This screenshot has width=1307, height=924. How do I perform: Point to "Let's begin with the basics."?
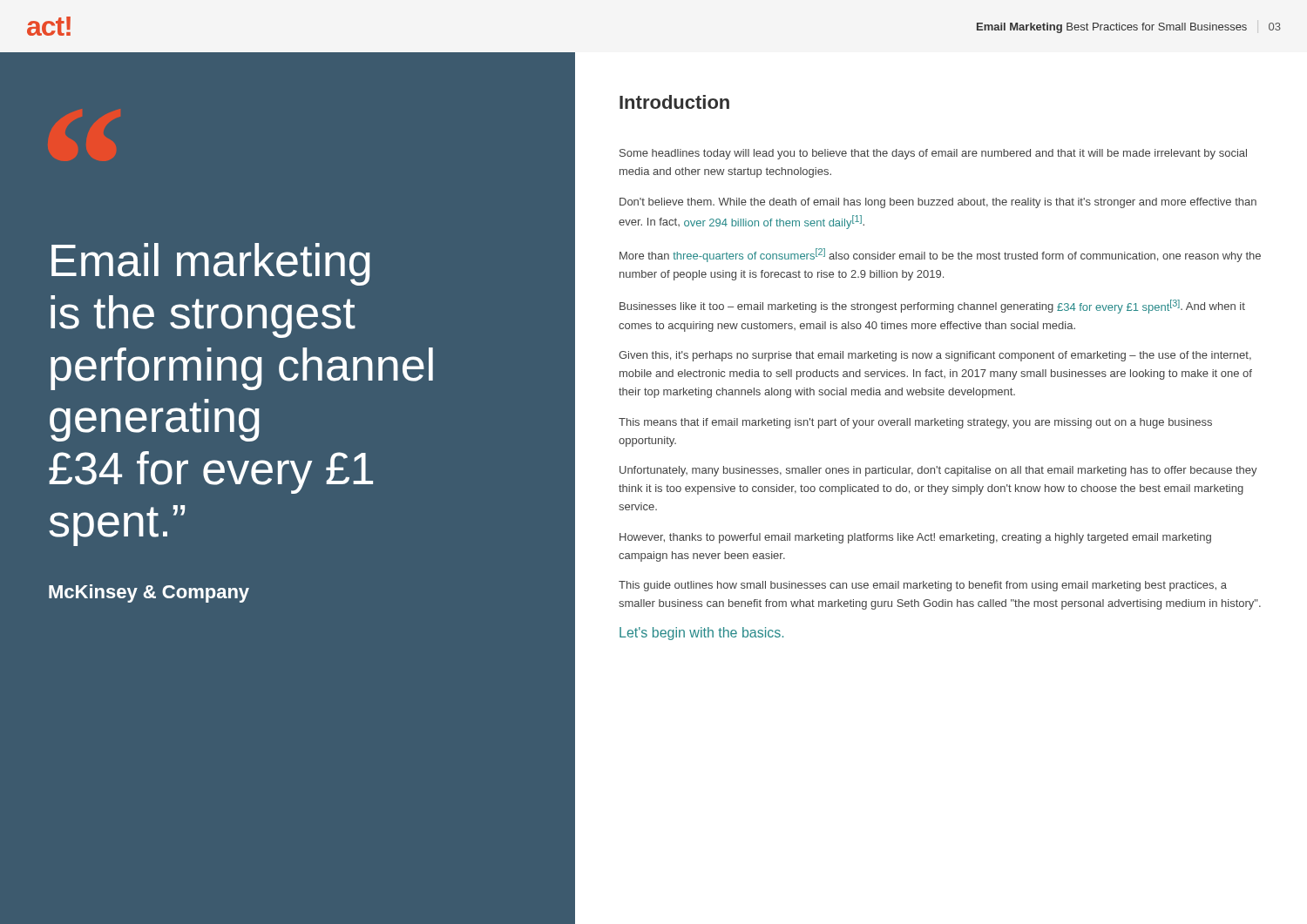point(701,634)
